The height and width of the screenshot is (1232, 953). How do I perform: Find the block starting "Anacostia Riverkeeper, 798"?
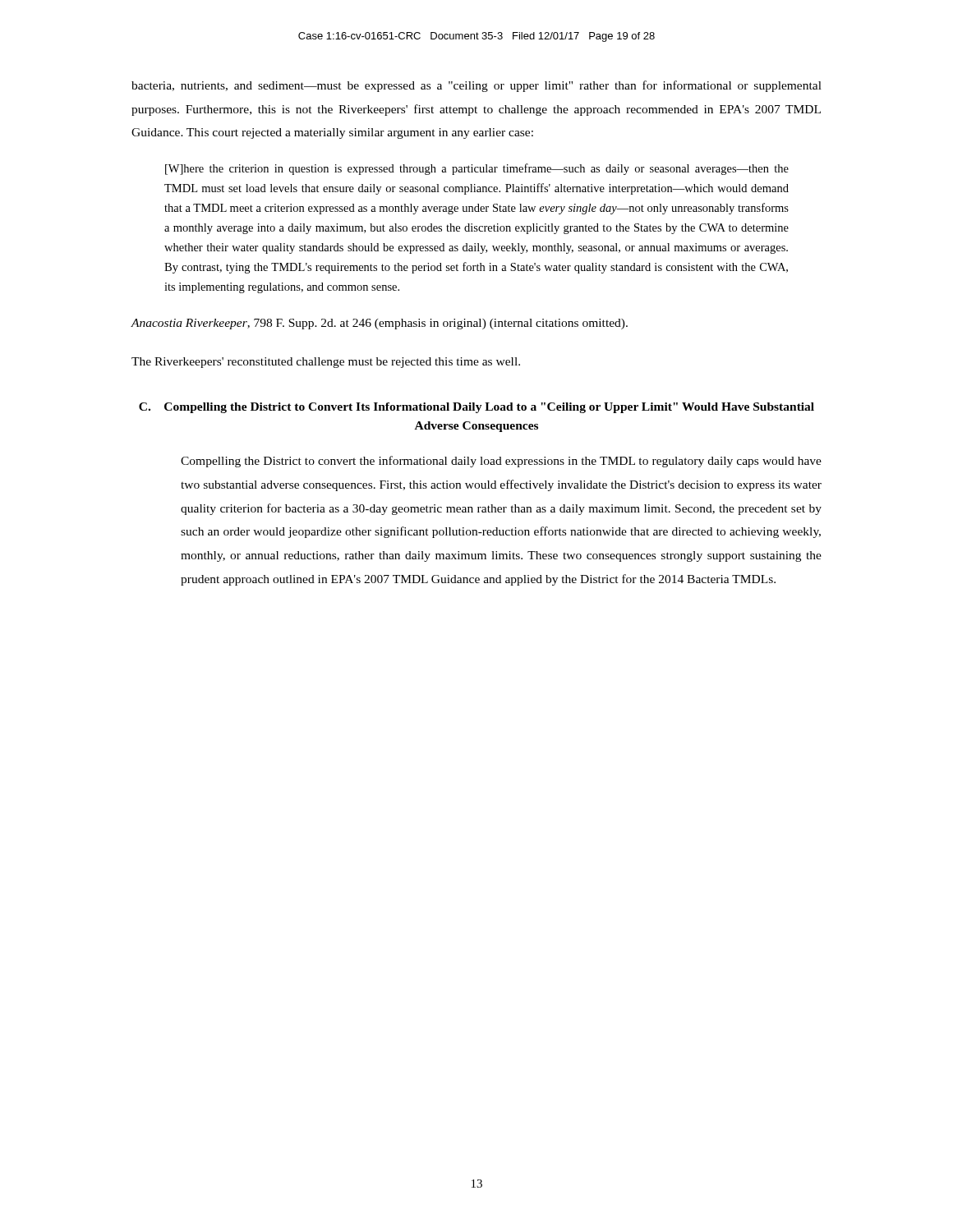(x=476, y=323)
